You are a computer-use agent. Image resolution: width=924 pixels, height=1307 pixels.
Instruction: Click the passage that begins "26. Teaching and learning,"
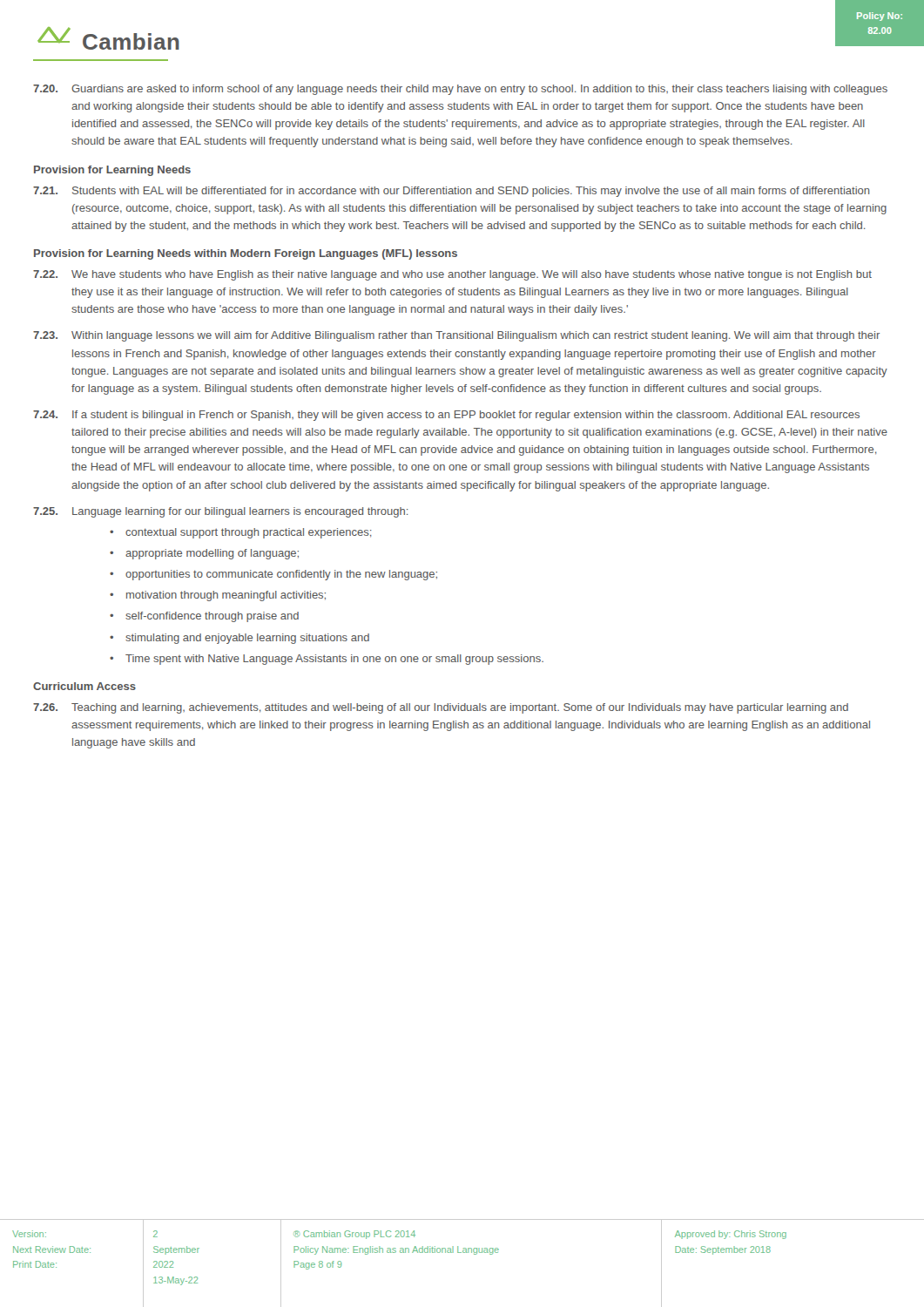click(x=462, y=725)
